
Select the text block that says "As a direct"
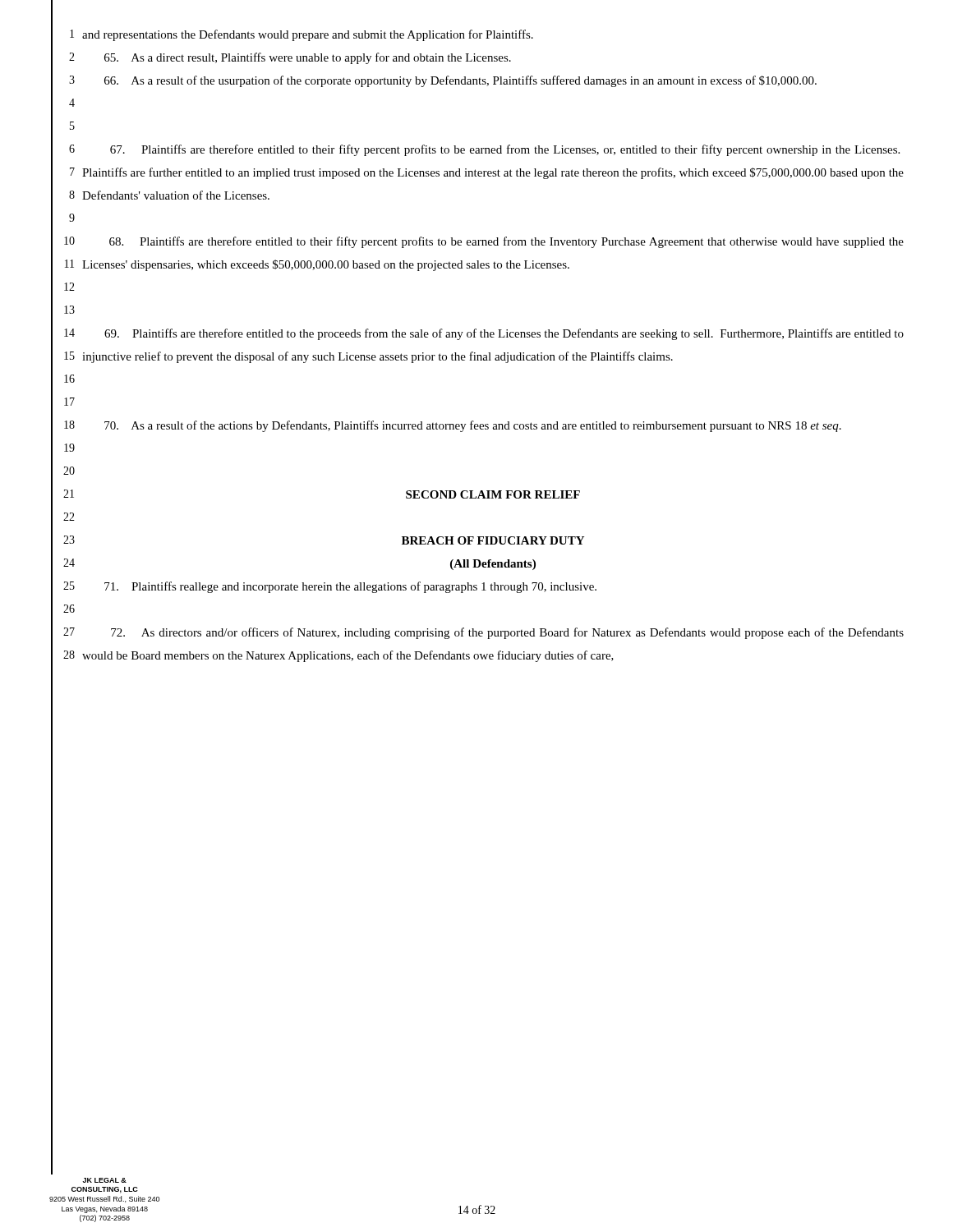tap(297, 57)
